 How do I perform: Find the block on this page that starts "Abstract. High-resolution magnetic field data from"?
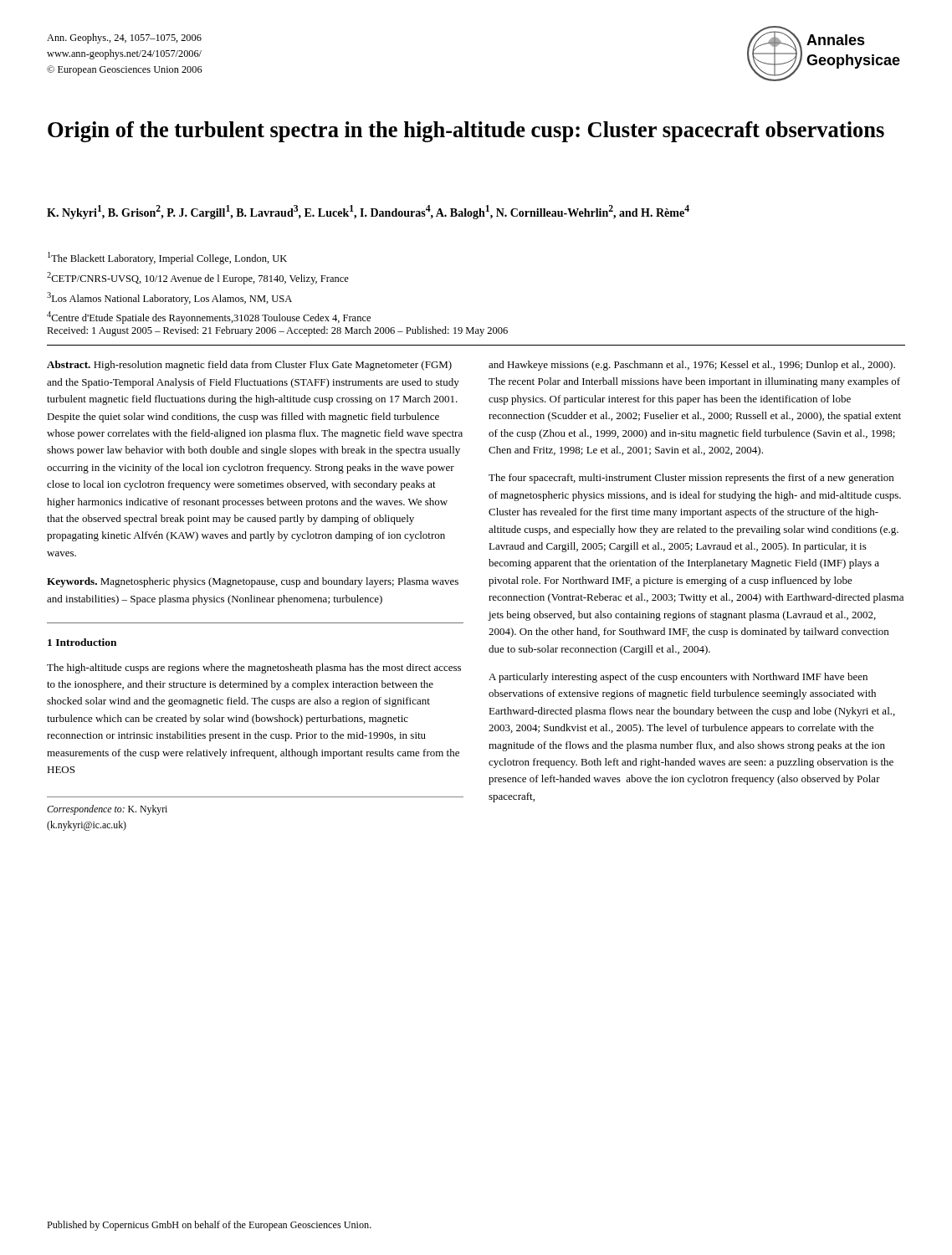point(255,458)
